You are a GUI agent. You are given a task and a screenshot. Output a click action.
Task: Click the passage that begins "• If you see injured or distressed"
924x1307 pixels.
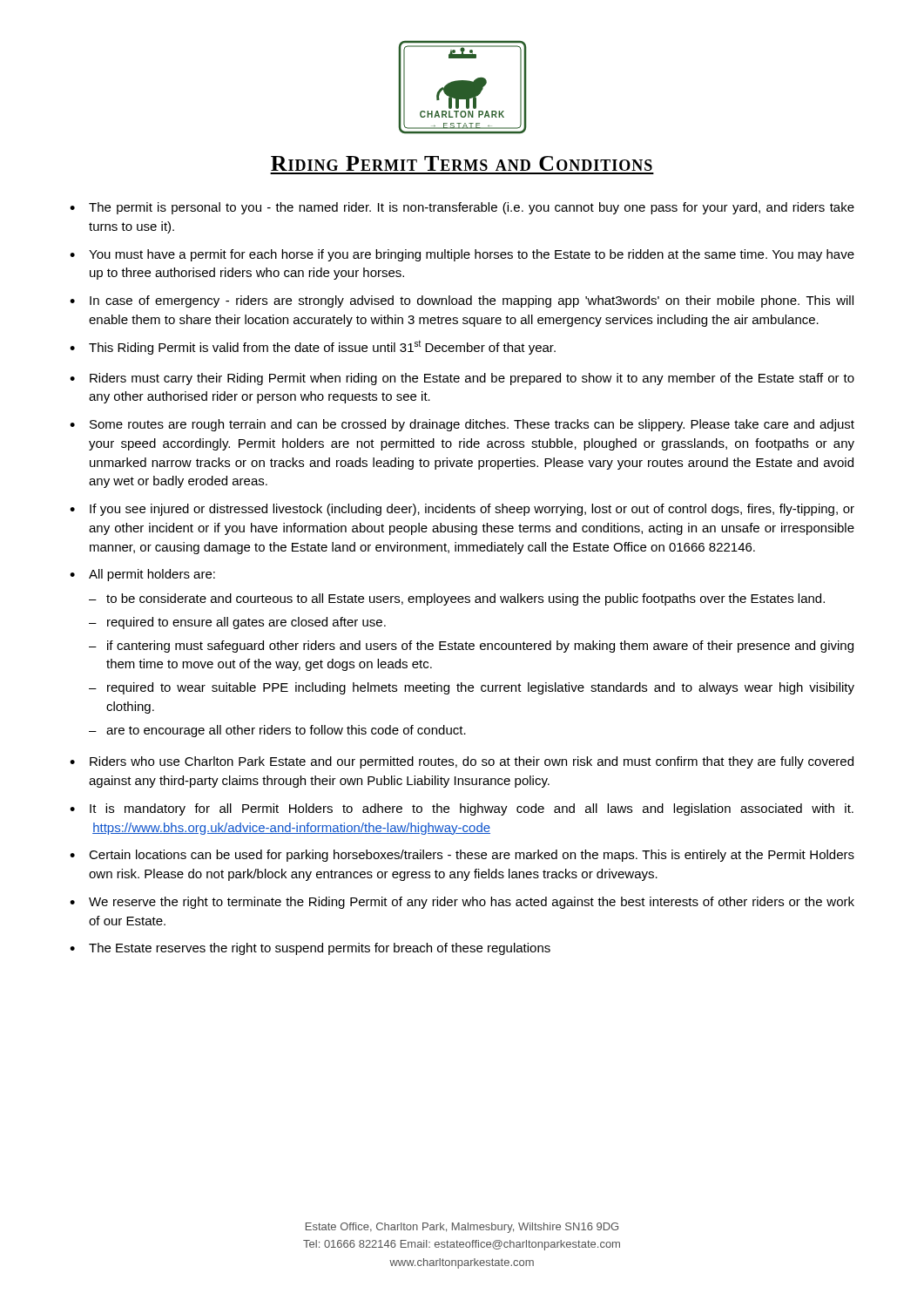(x=462, y=528)
